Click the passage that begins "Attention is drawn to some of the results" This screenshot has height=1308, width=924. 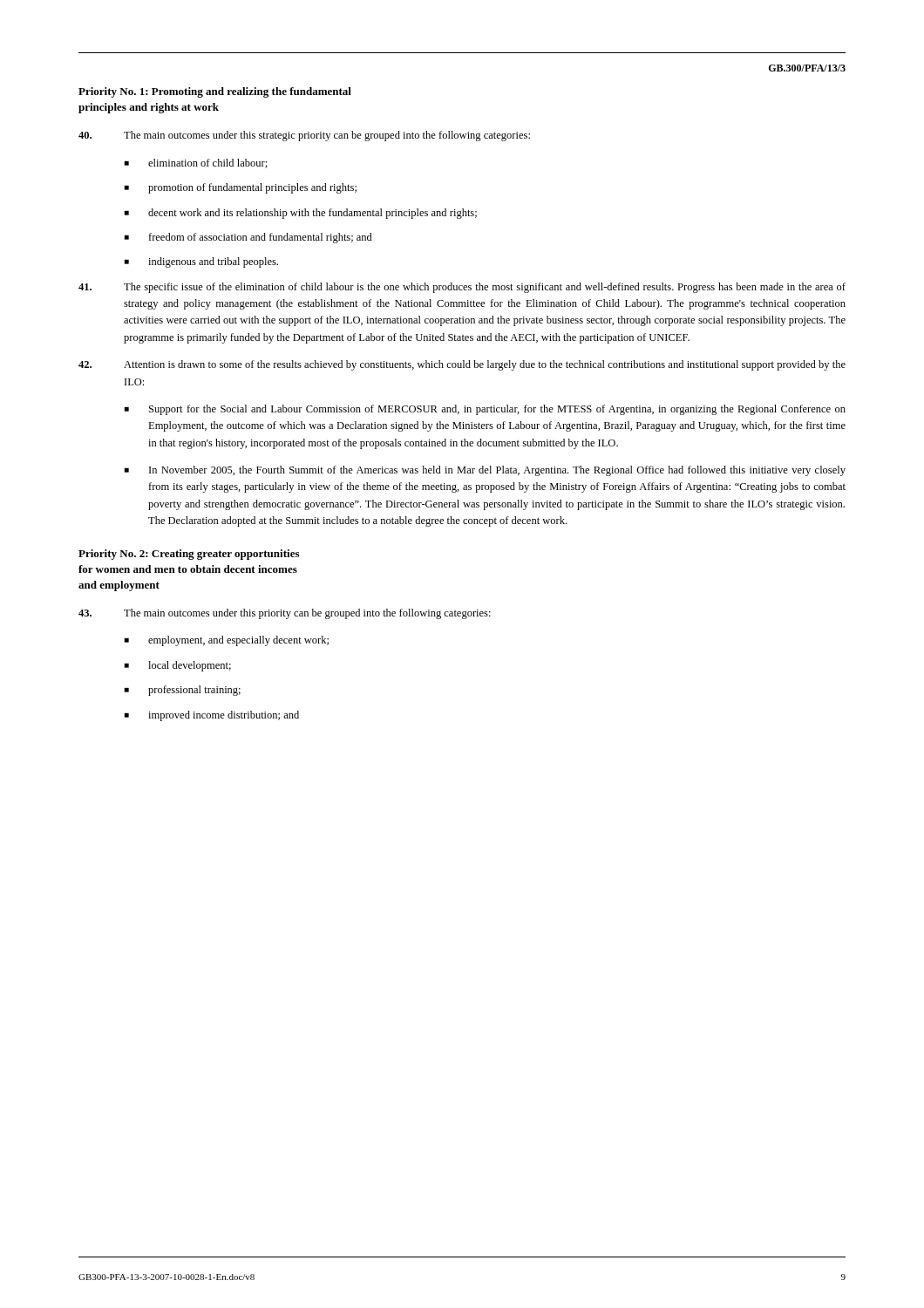tap(462, 374)
